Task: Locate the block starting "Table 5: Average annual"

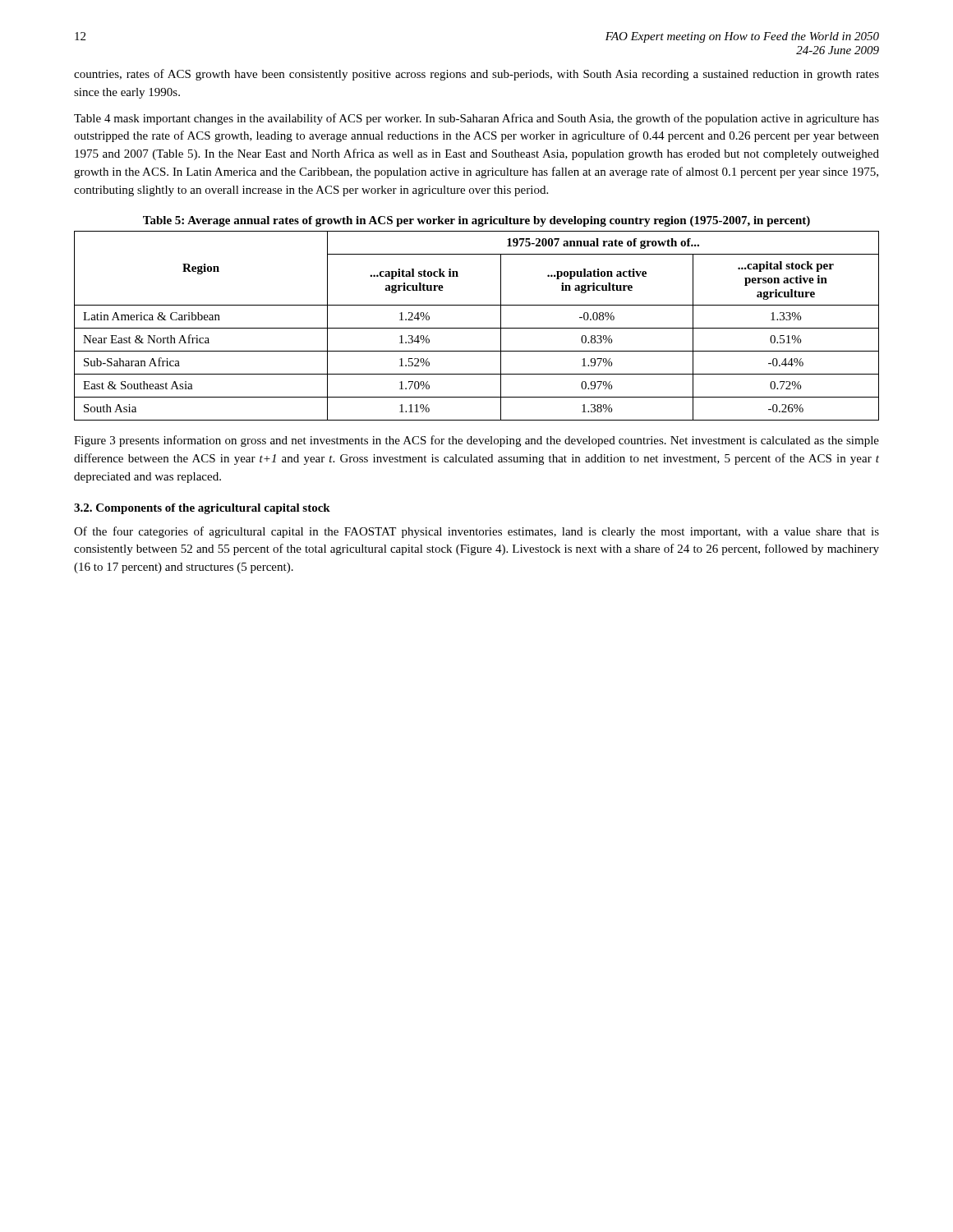Action: coord(476,220)
